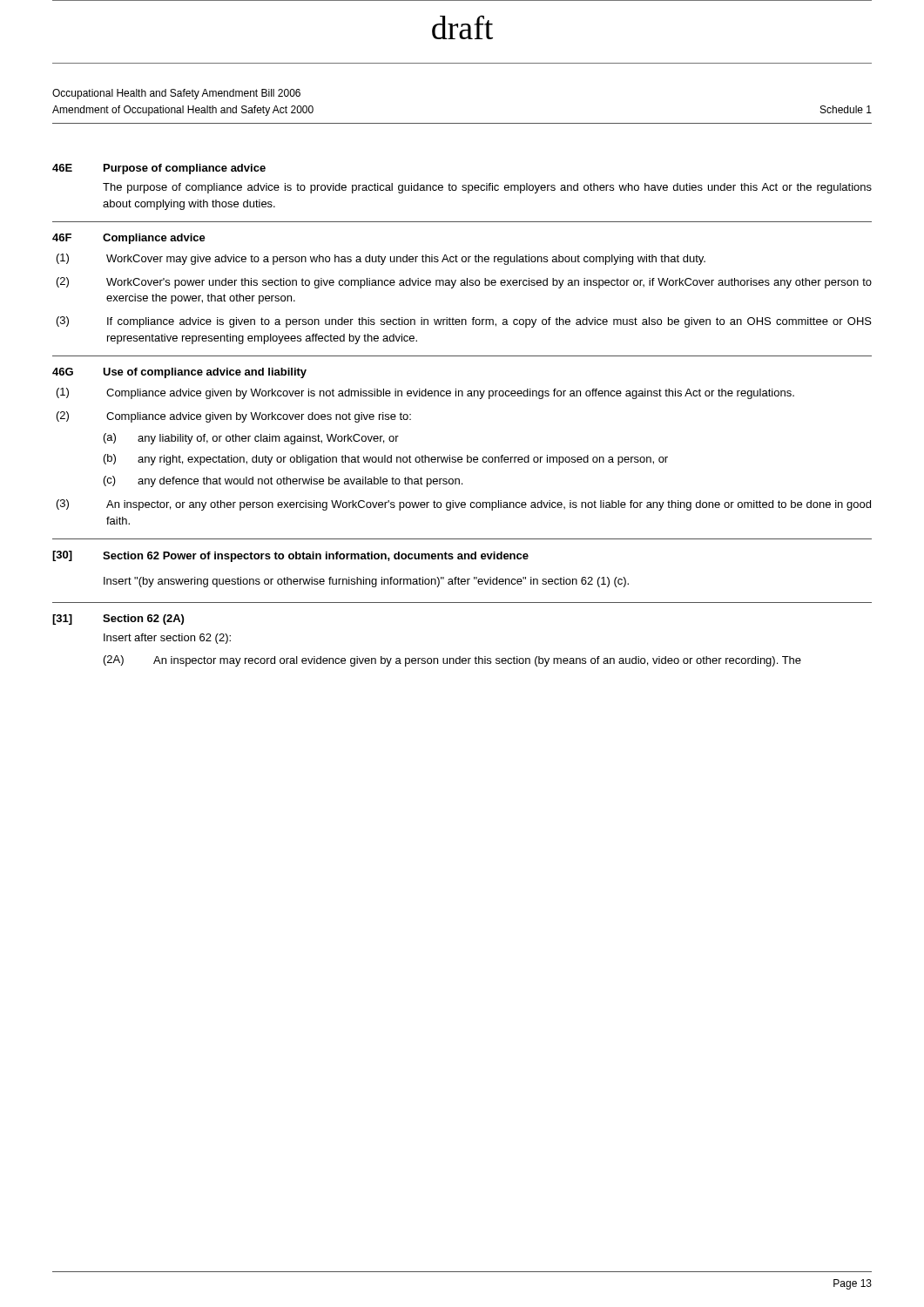
Task: Click the passage that begins "(1) WorkCover may give advice to a person"
Action: [x=462, y=259]
